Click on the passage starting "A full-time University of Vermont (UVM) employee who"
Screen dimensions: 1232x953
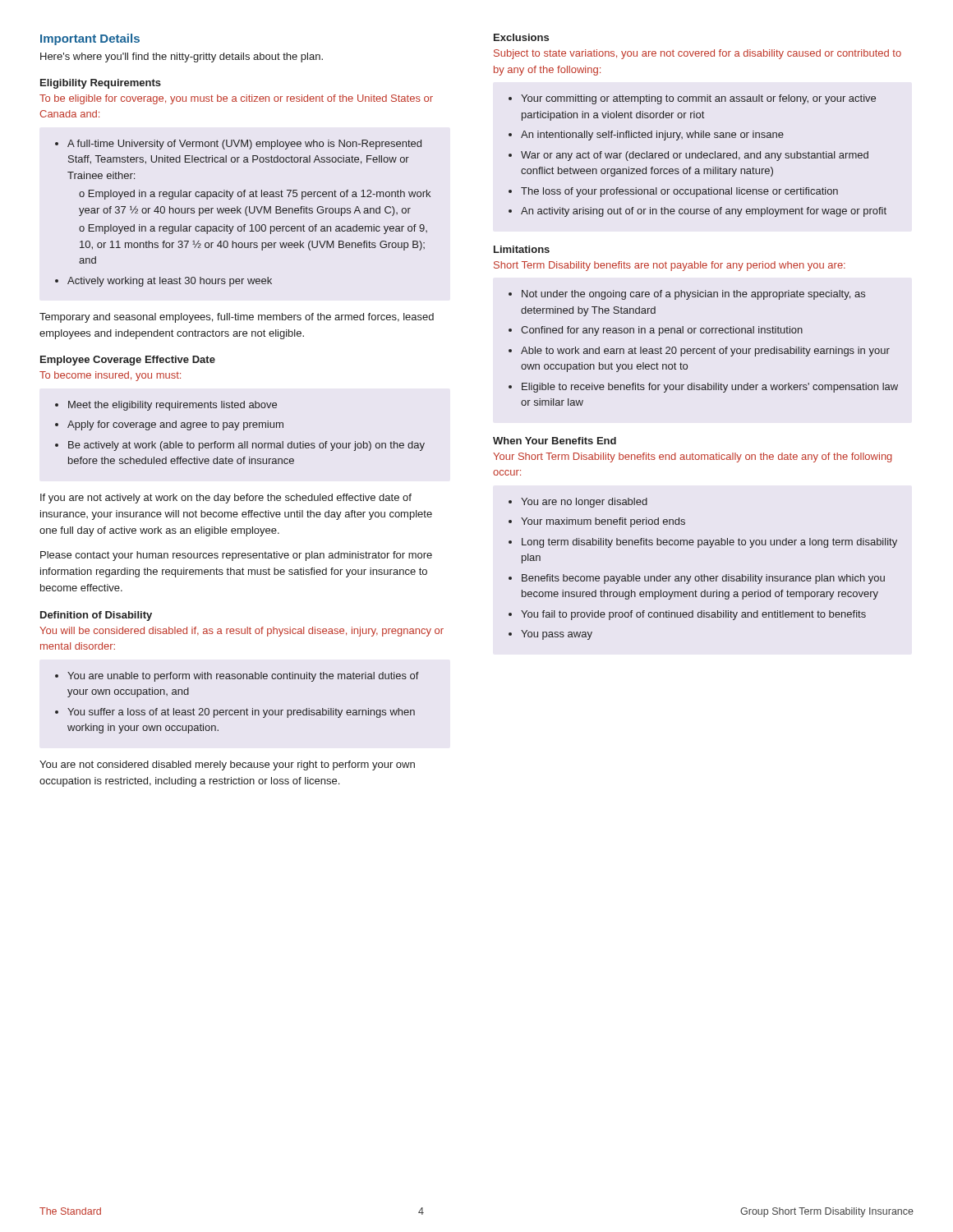coord(245,214)
